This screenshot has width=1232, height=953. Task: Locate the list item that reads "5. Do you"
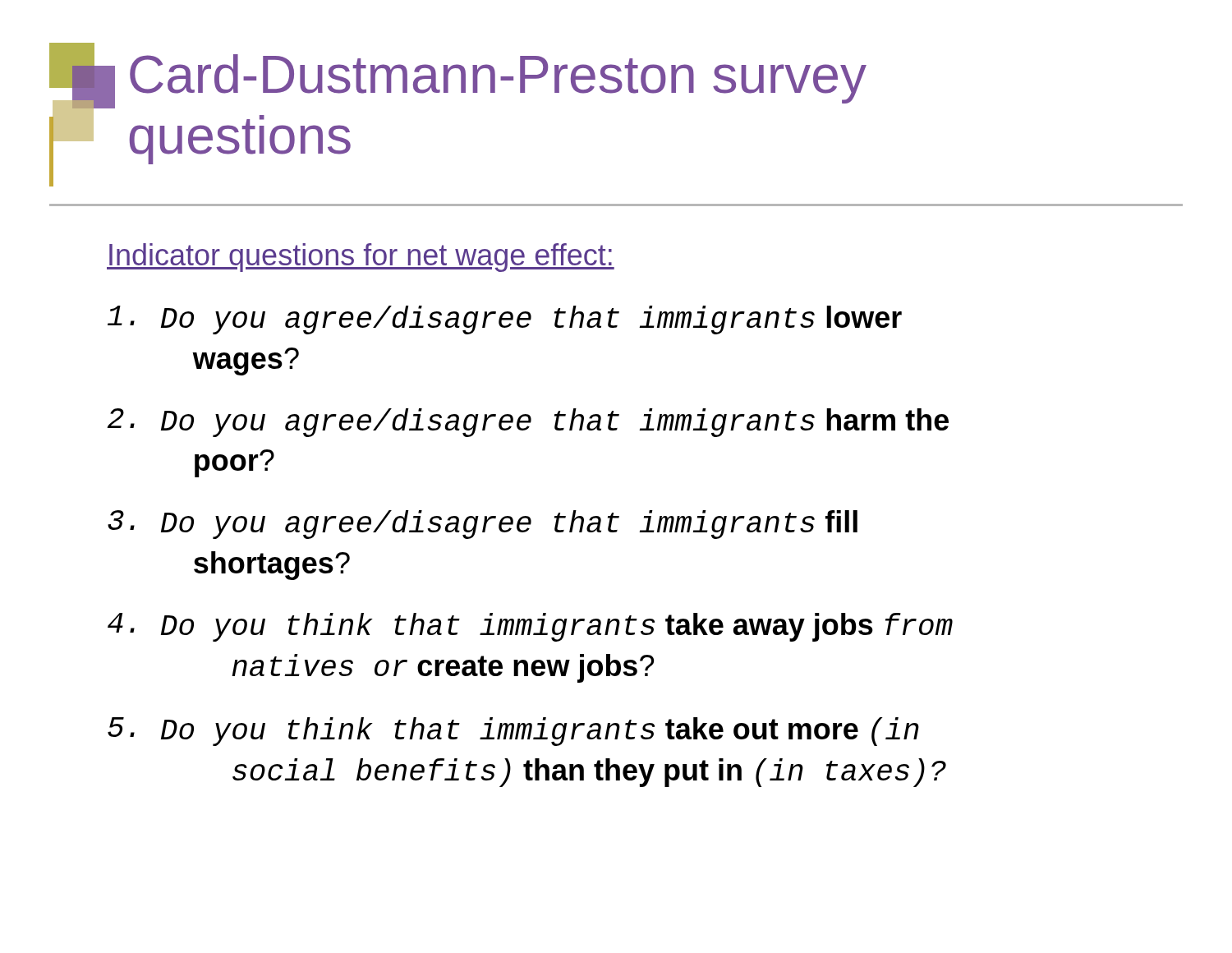pyautogui.click(x=527, y=752)
